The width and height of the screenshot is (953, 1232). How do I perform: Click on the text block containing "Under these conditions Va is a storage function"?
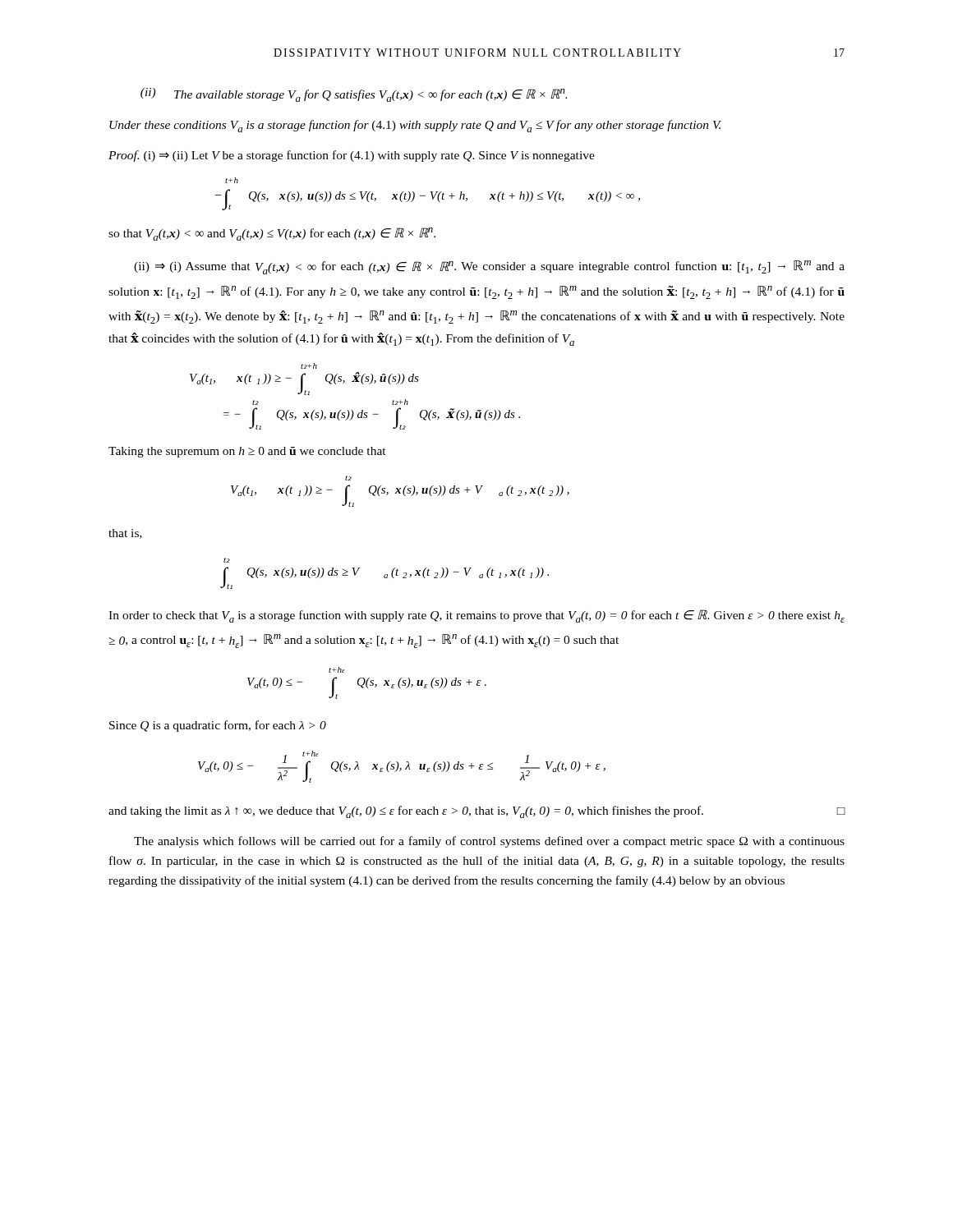tap(415, 126)
